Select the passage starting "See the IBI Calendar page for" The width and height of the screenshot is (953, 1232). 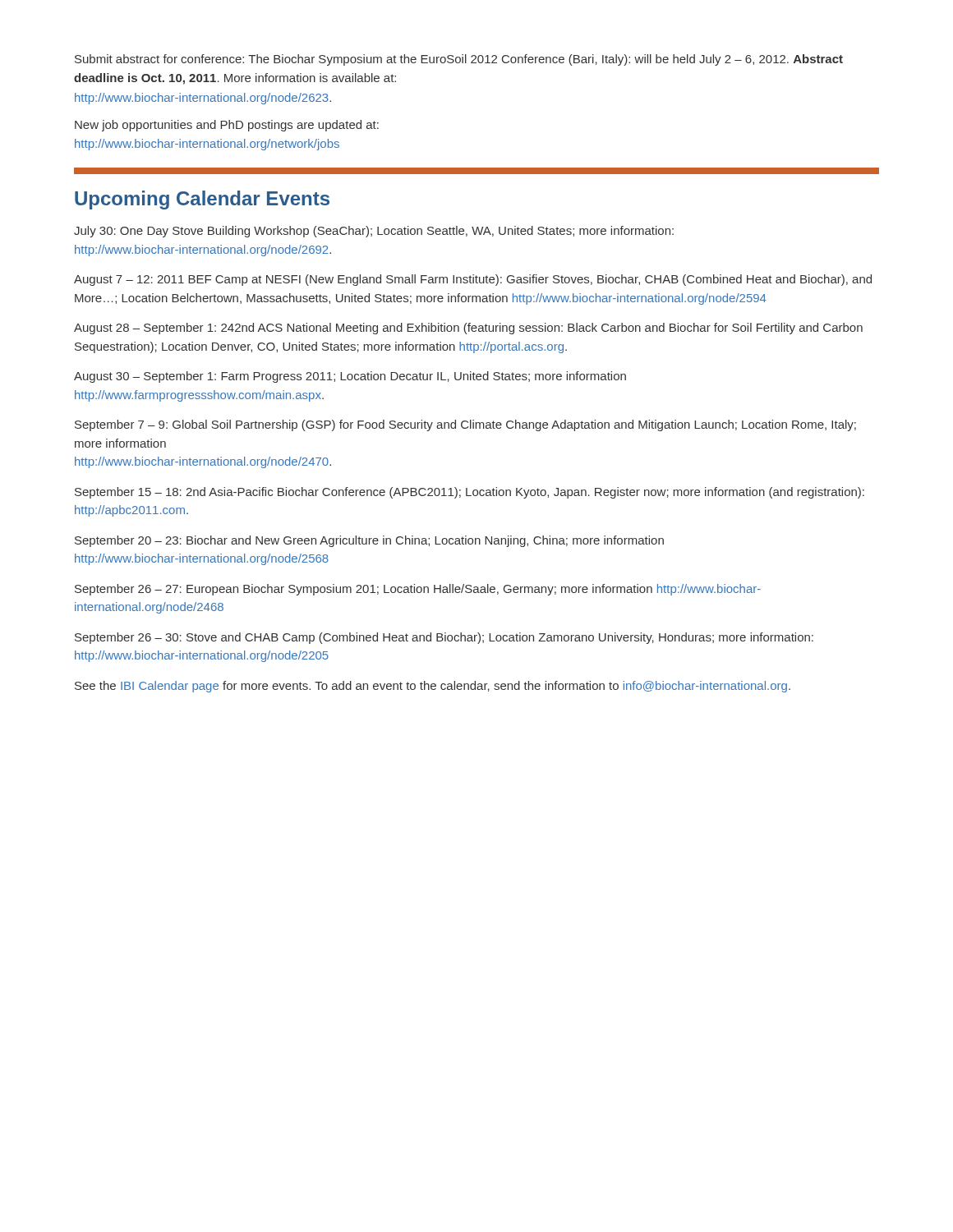pyautogui.click(x=433, y=685)
